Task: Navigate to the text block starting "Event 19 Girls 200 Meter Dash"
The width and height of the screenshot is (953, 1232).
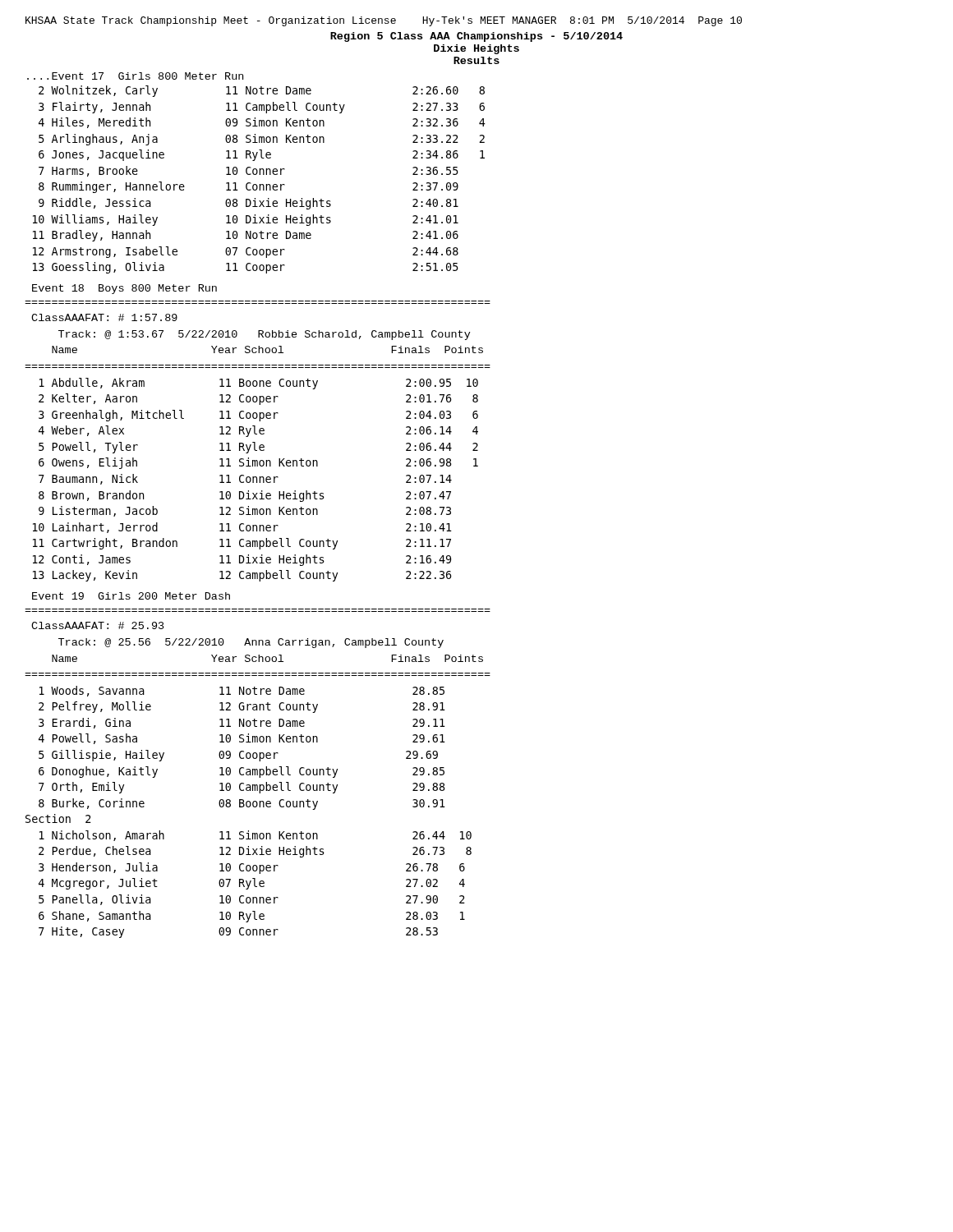Action: tap(128, 597)
